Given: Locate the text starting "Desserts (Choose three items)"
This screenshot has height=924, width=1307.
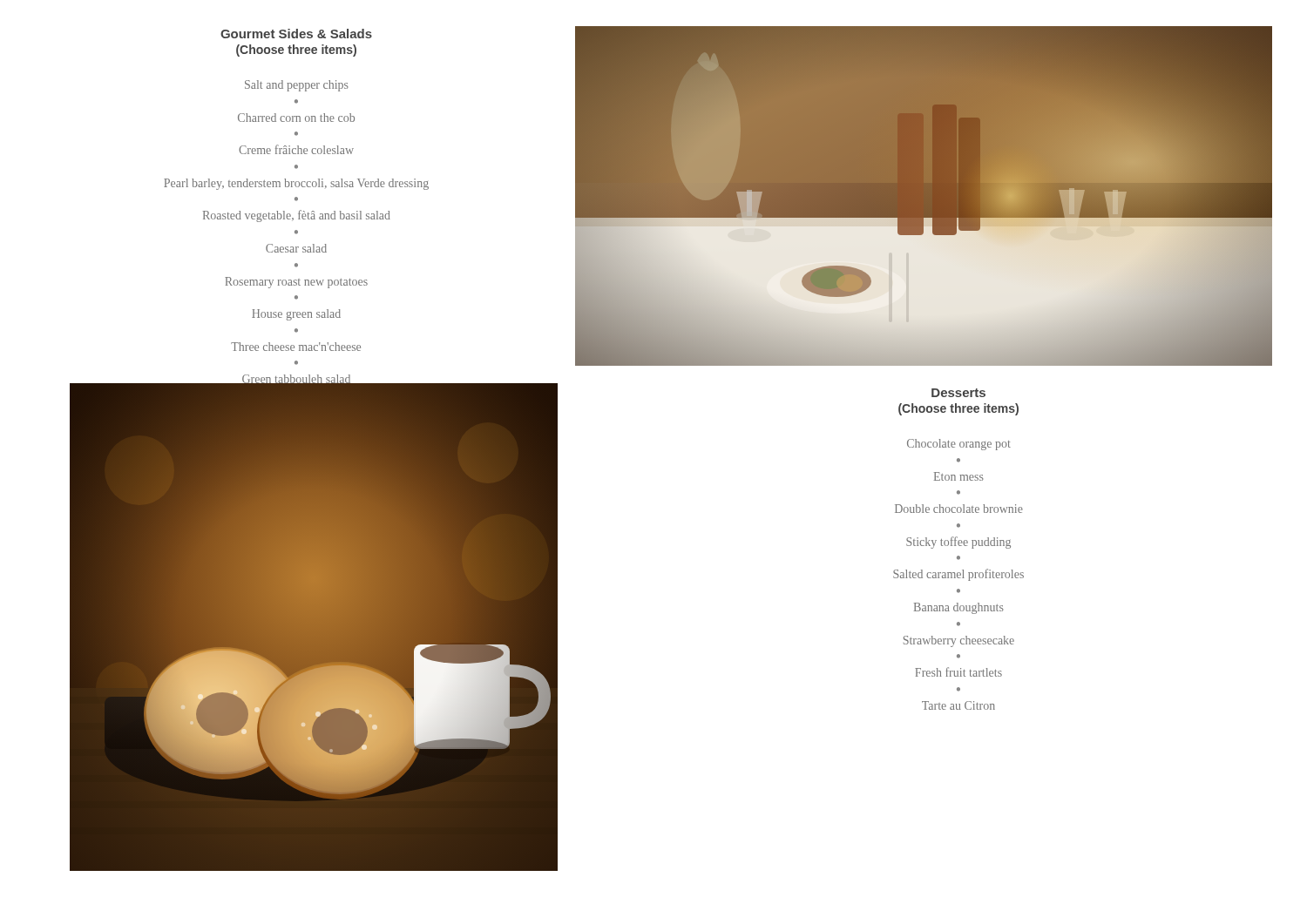Looking at the screenshot, I should [958, 400].
